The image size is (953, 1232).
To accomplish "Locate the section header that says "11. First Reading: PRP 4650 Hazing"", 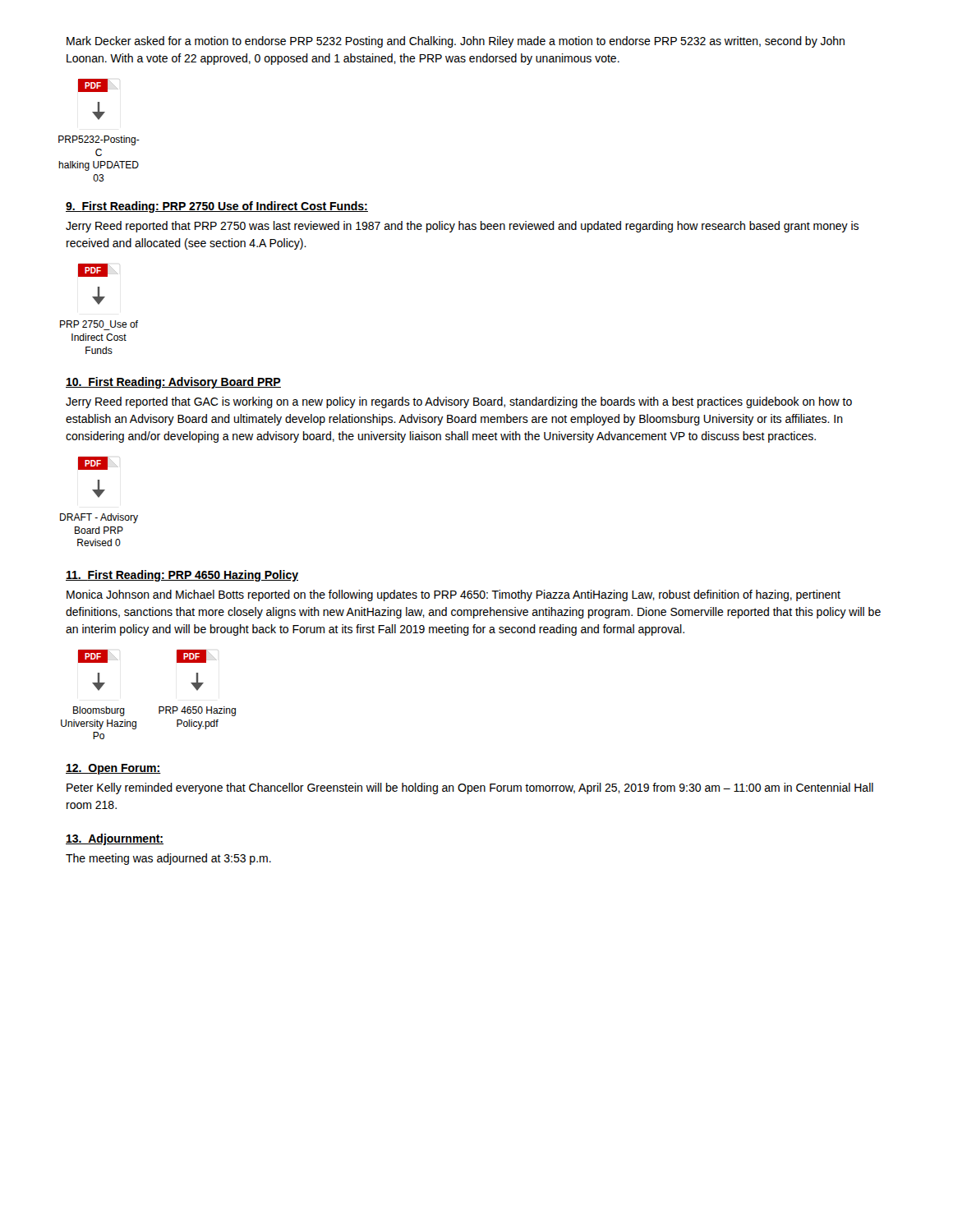I will point(182,575).
